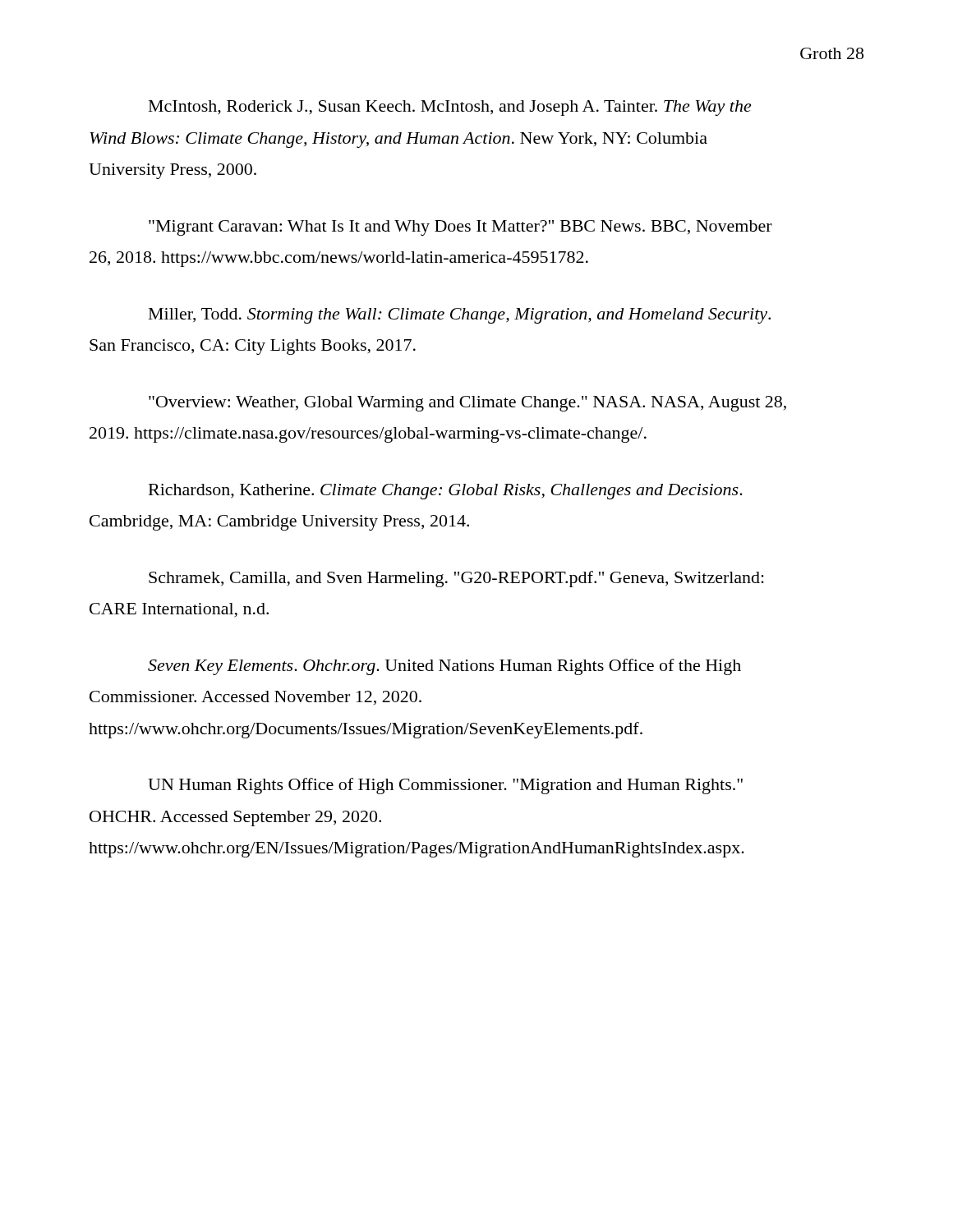This screenshot has height=1232, width=953.
Task: Select the list item that reads ""Migrant Caravan: What Is It and"
Action: [476, 241]
